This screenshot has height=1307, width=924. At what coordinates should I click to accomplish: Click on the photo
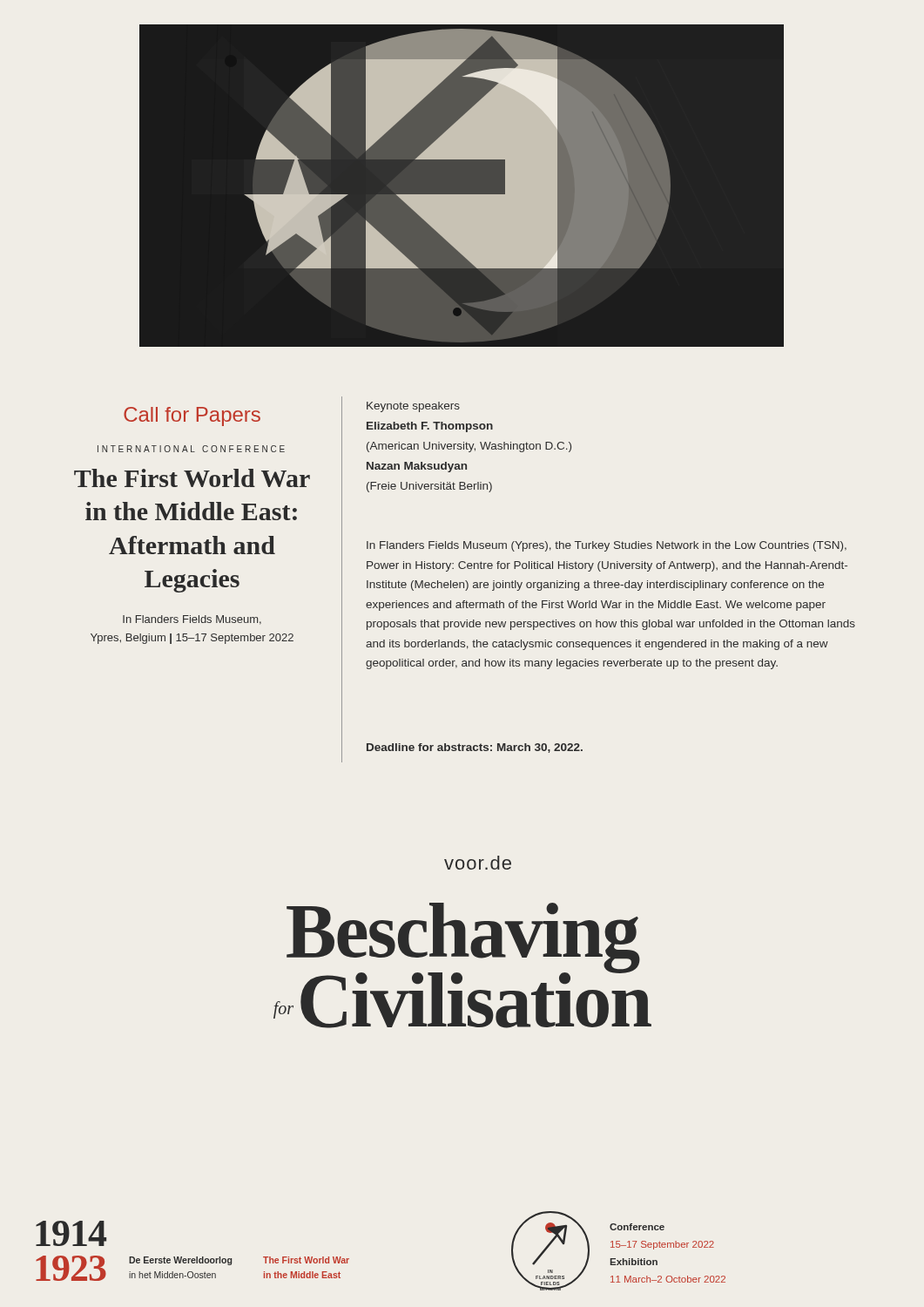(462, 186)
